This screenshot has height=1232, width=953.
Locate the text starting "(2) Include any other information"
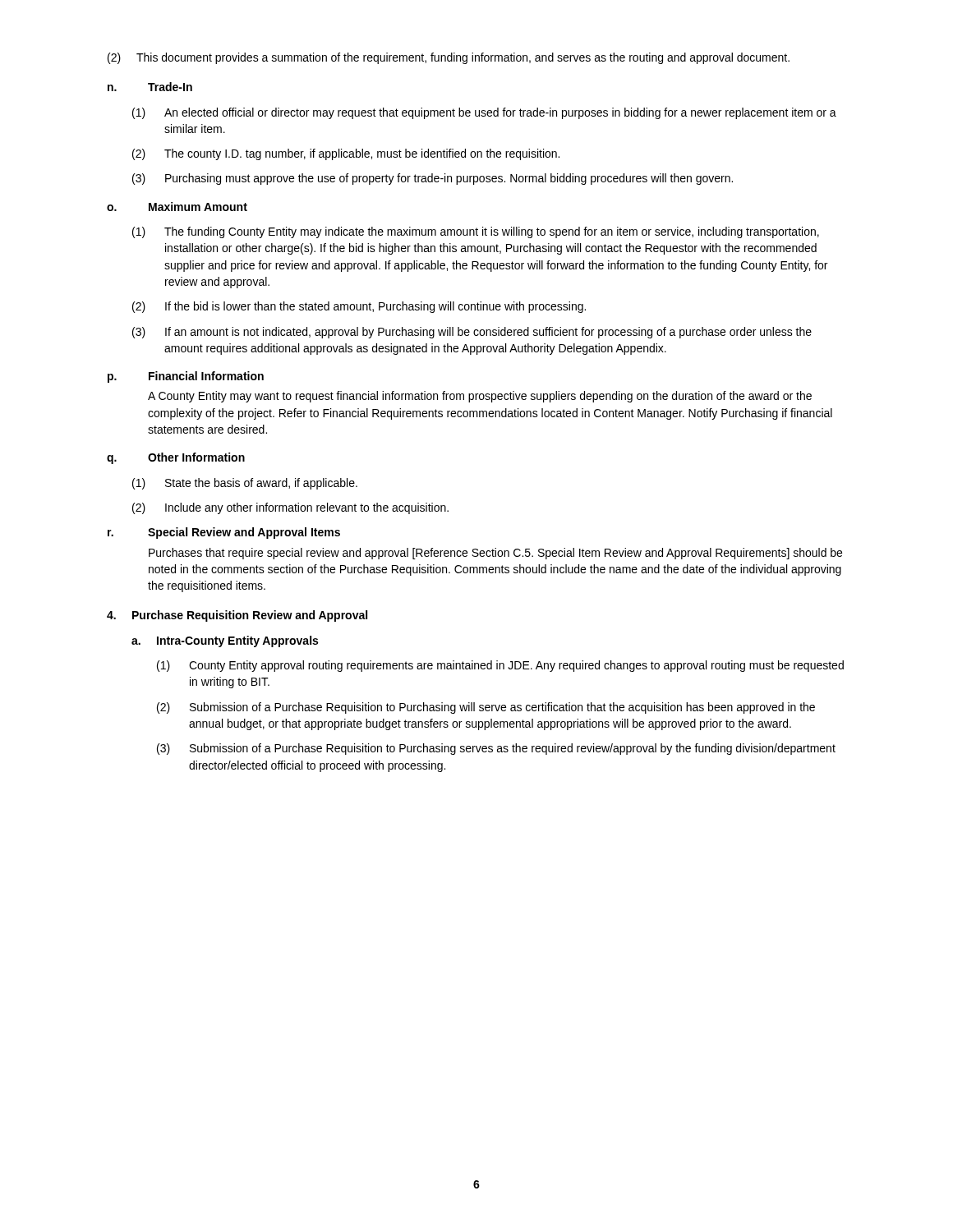[290, 508]
